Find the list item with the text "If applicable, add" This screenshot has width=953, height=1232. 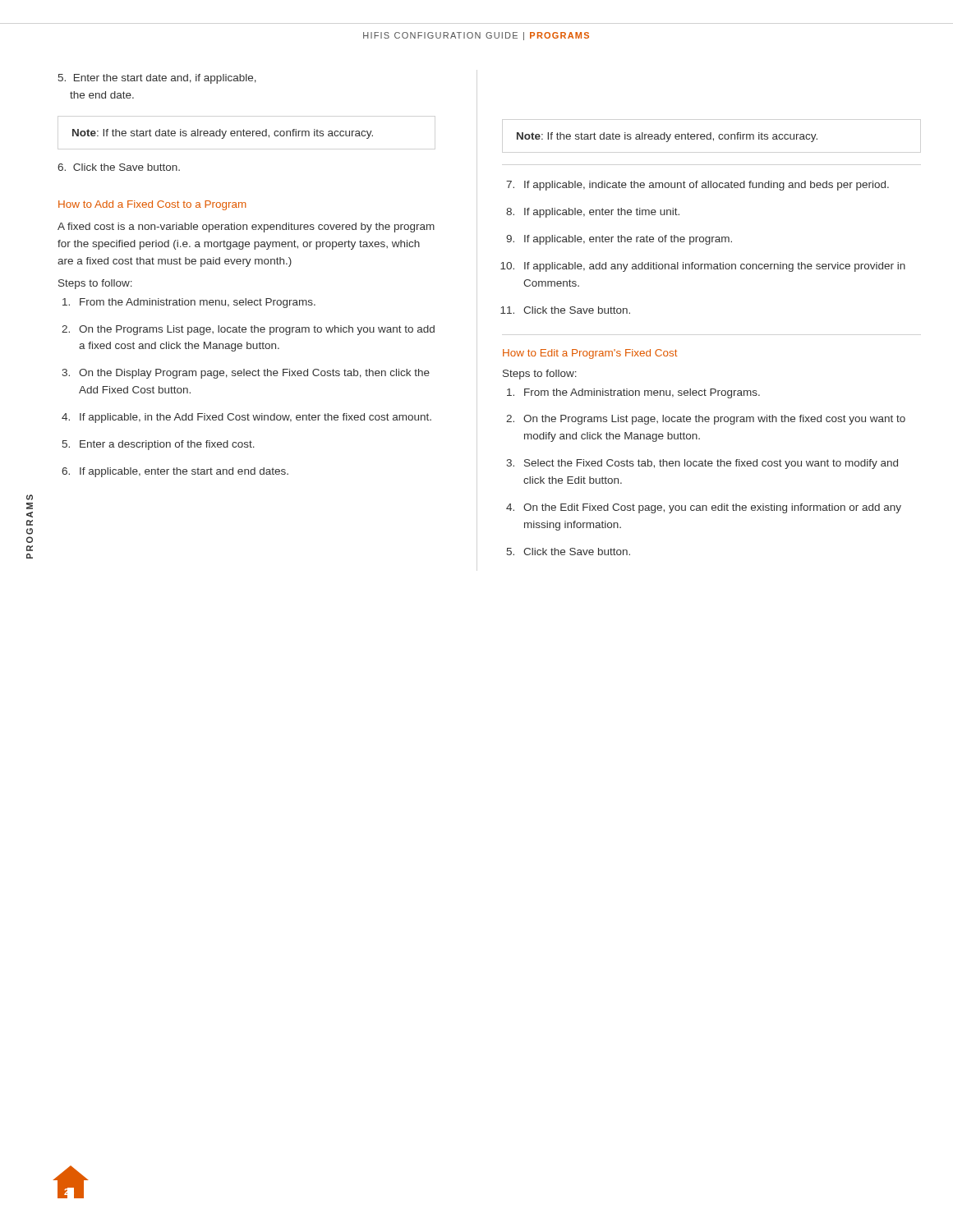point(714,274)
